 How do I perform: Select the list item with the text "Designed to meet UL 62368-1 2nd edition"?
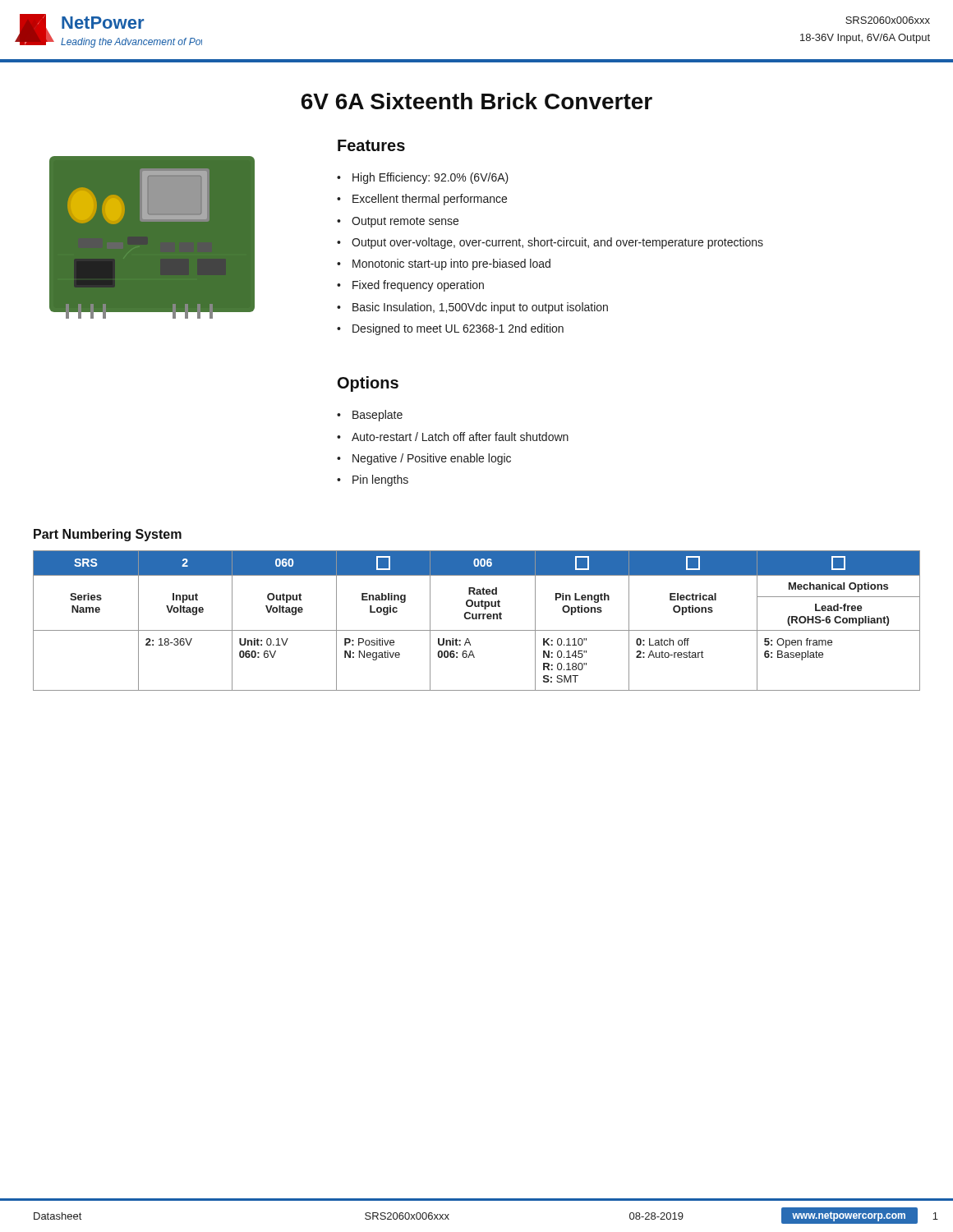tap(458, 329)
